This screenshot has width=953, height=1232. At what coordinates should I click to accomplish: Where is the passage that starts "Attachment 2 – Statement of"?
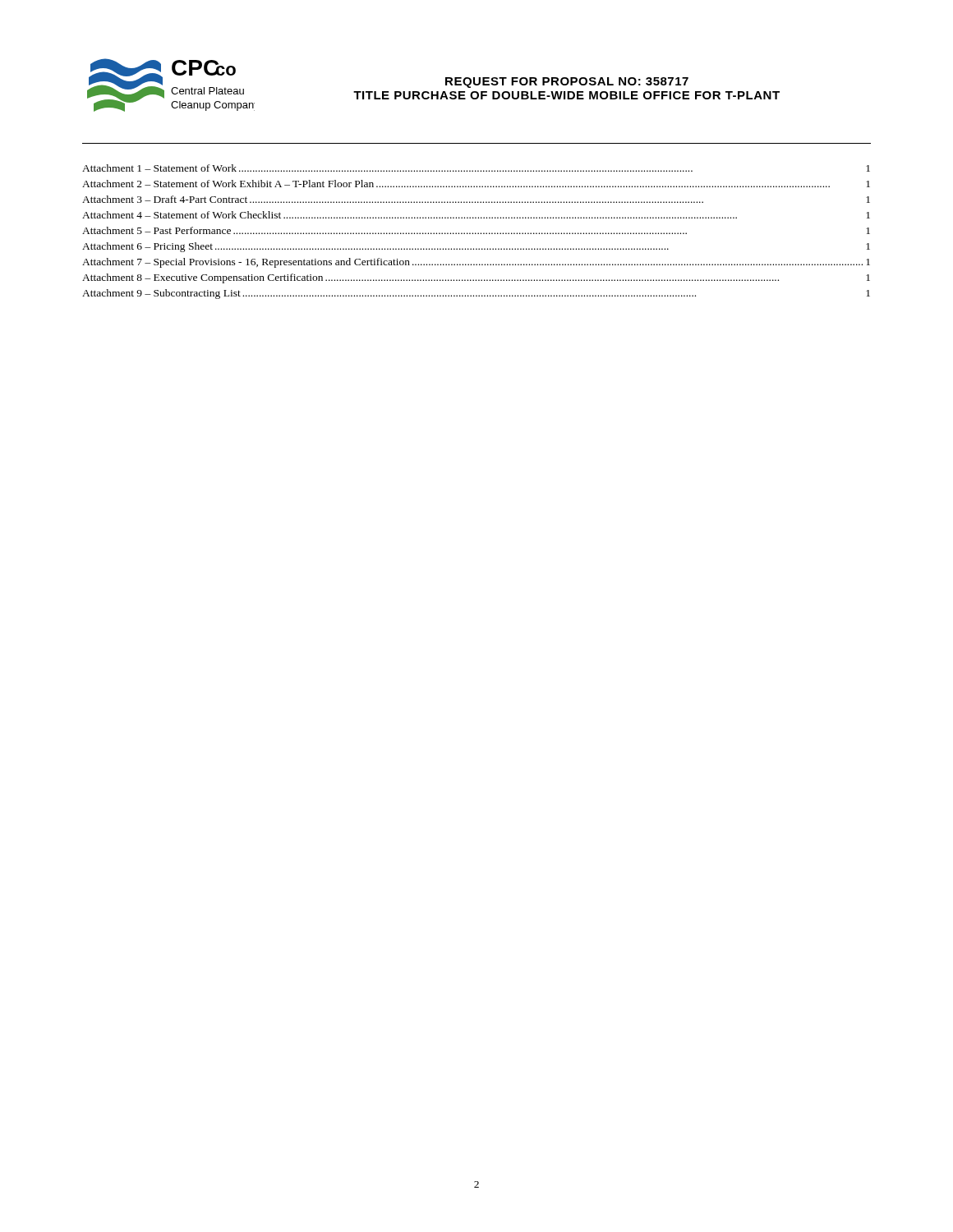pyautogui.click(x=476, y=184)
